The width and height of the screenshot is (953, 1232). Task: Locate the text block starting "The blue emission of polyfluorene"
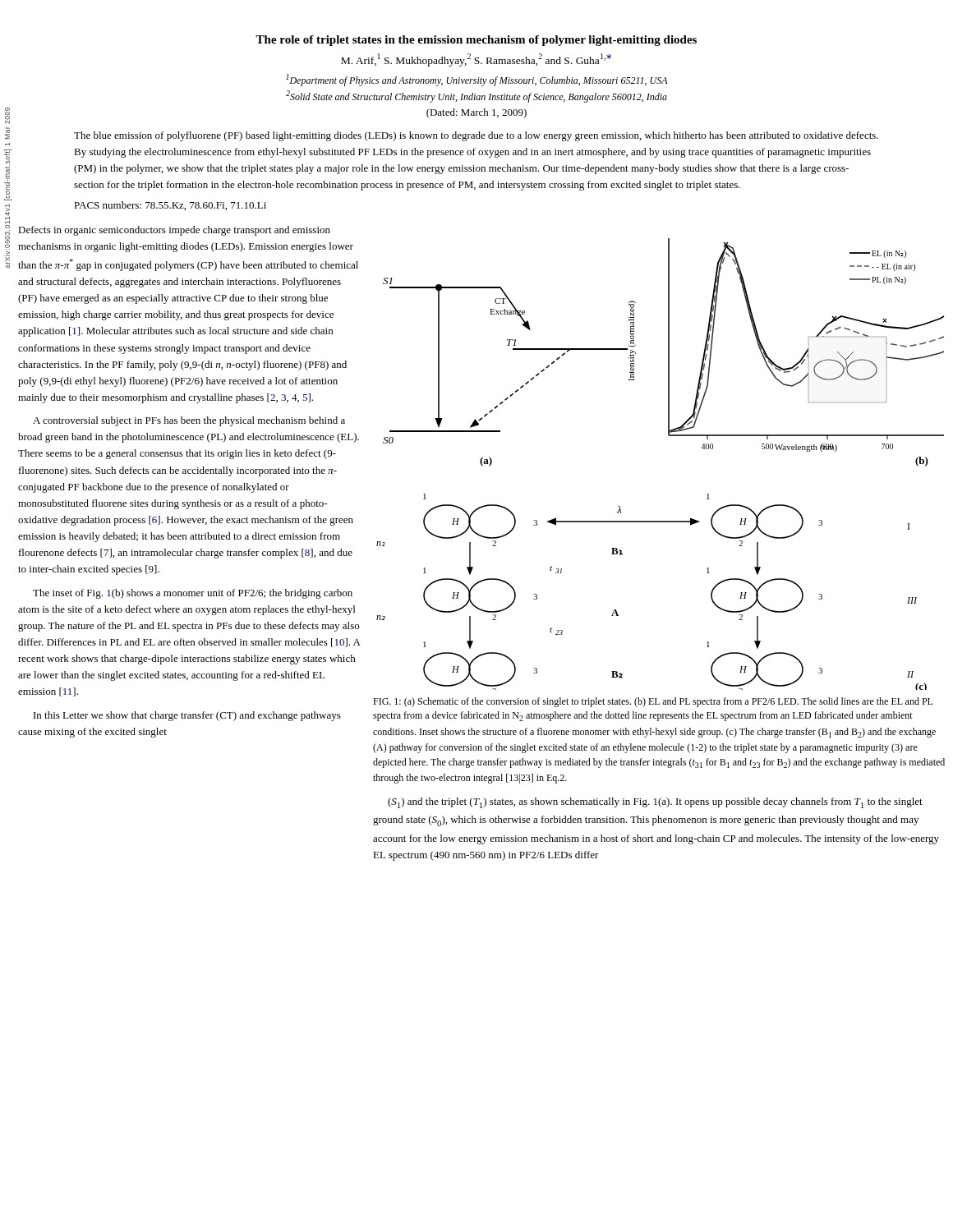click(x=476, y=160)
